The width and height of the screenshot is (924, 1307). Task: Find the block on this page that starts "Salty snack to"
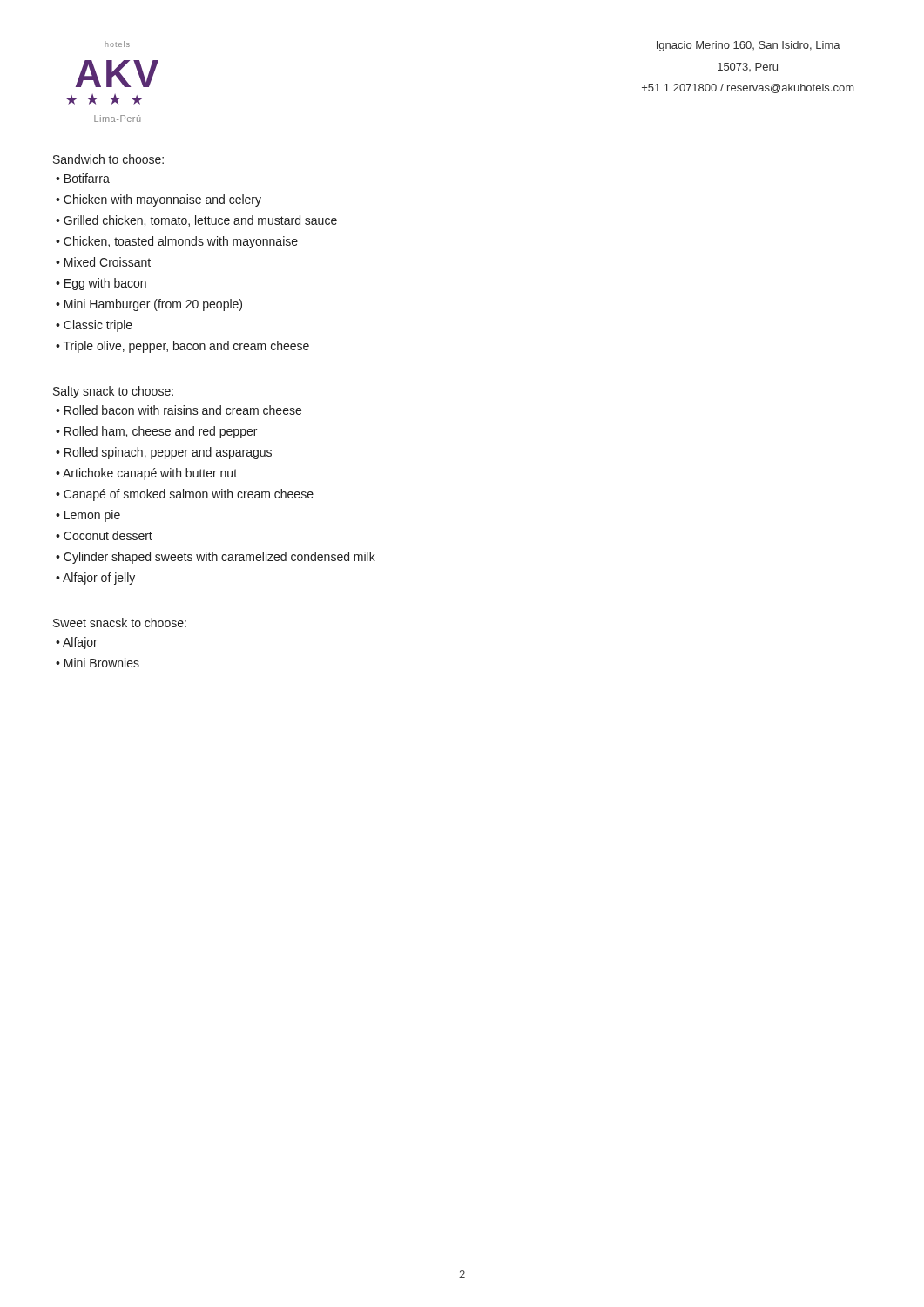click(113, 391)
